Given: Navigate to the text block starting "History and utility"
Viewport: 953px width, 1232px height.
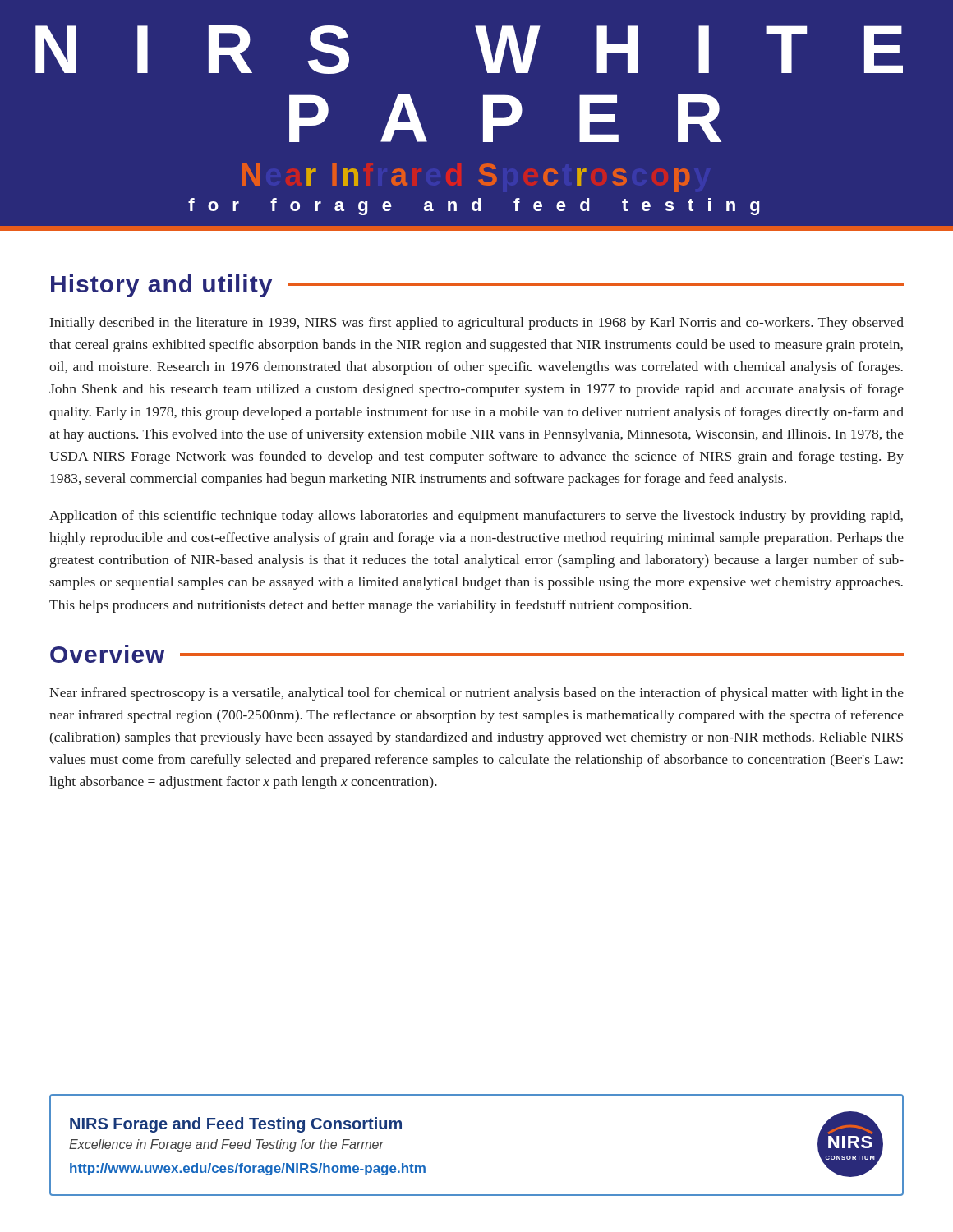Looking at the screenshot, I should pyautogui.click(x=476, y=284).
